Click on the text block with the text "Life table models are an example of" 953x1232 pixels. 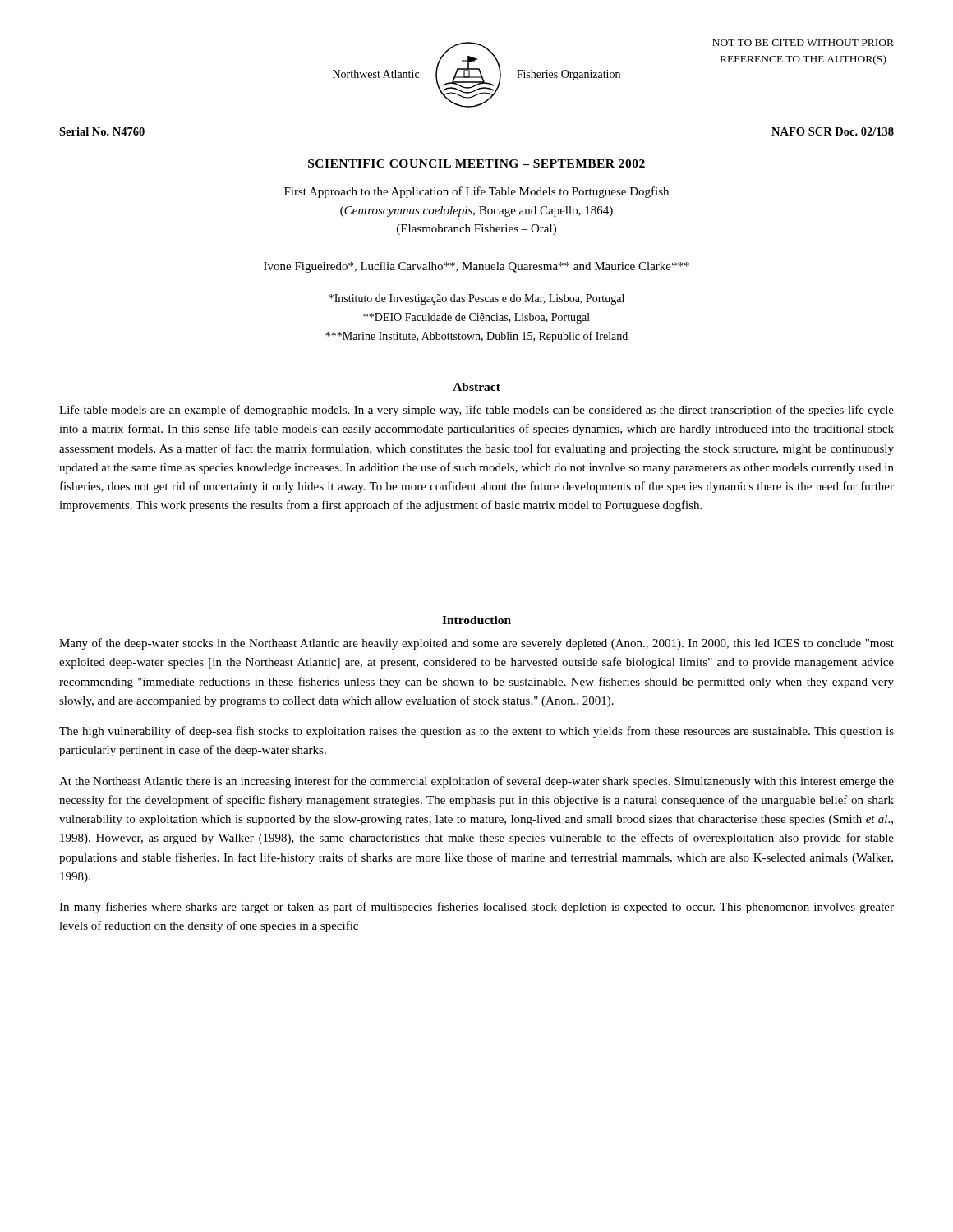click(x=476, y=458)
